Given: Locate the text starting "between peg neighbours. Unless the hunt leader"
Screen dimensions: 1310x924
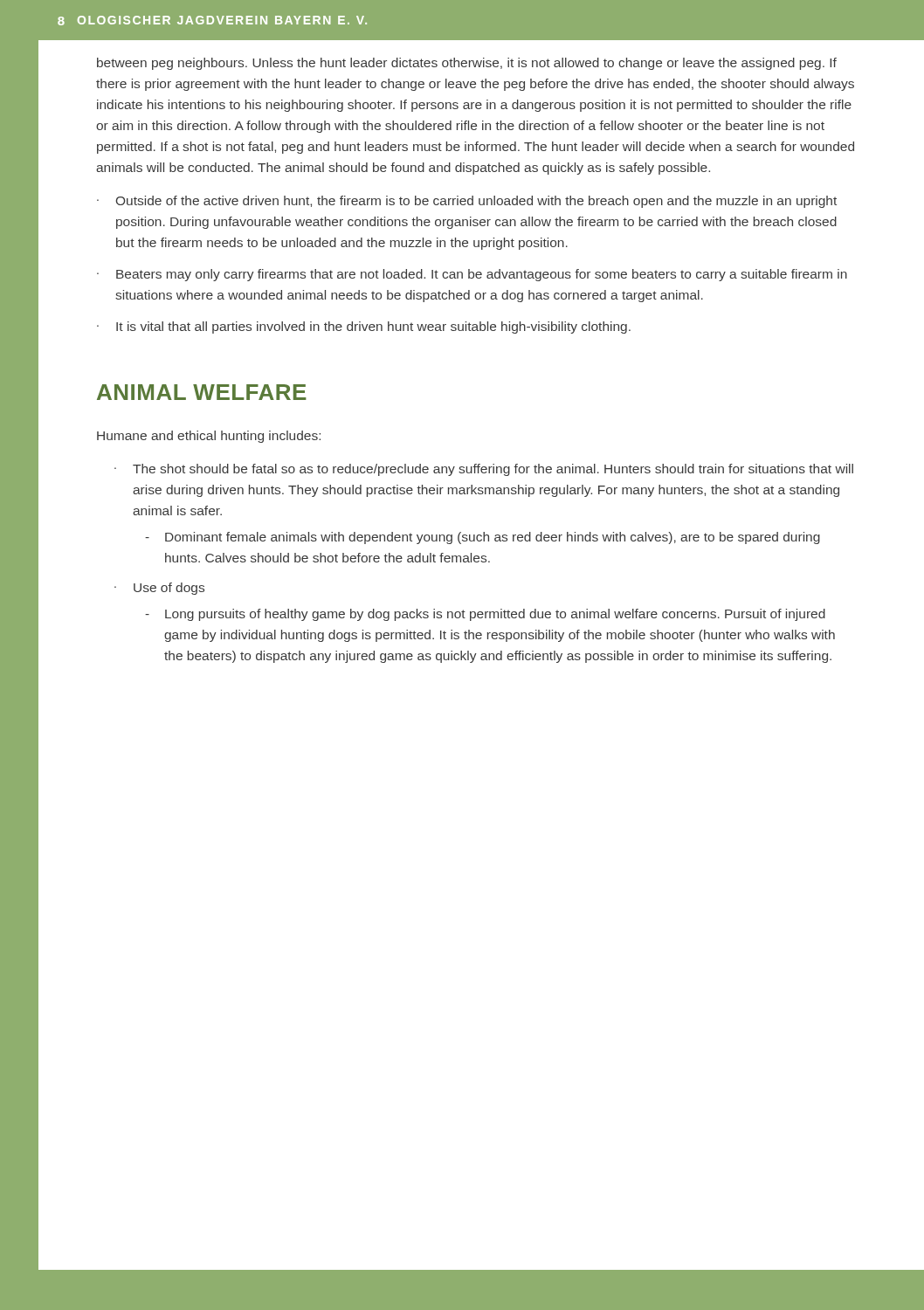Looking at the screenshot, I should (476, 115).
